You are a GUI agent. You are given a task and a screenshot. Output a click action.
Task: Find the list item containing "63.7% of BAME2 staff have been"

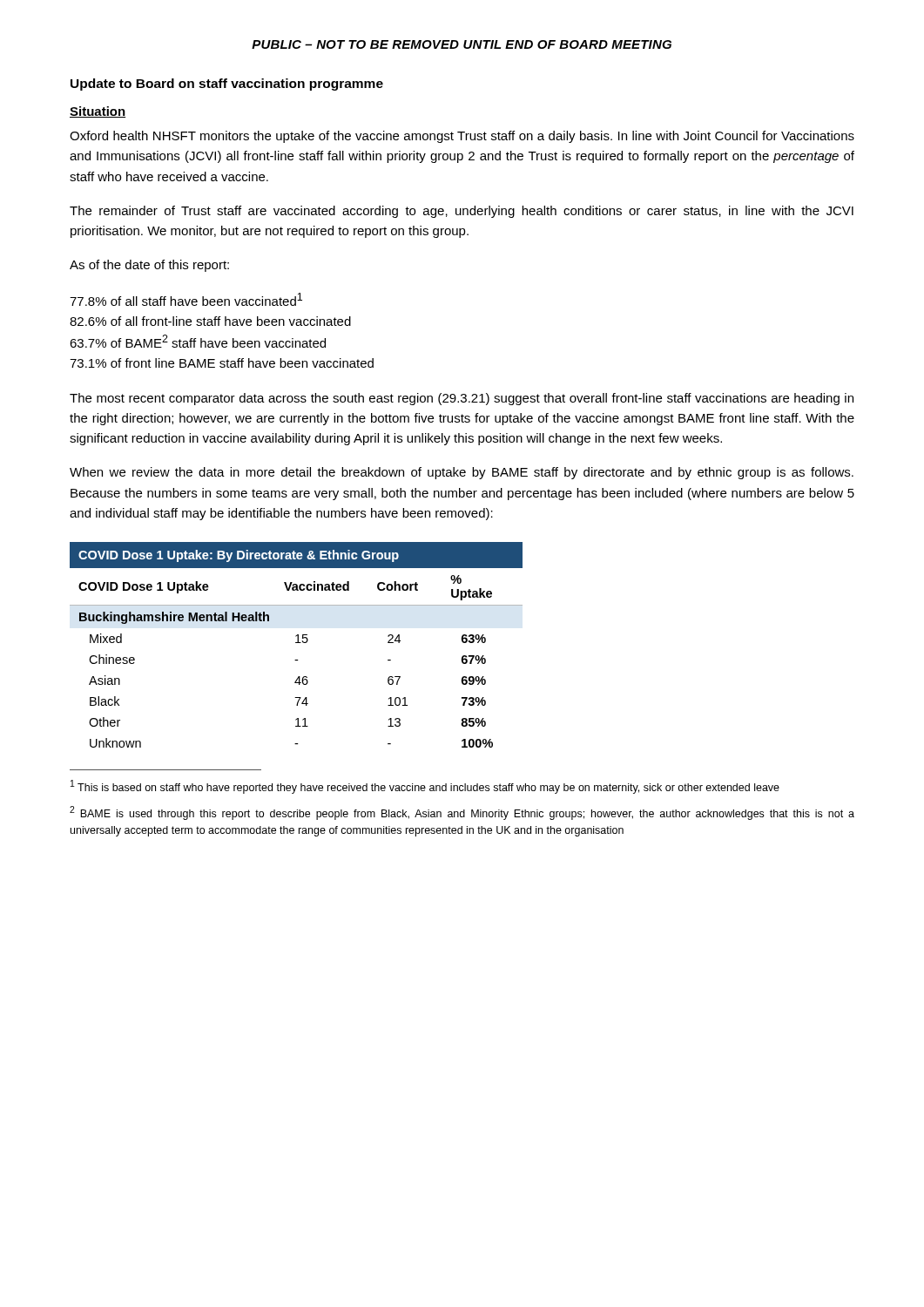point(198,342)
